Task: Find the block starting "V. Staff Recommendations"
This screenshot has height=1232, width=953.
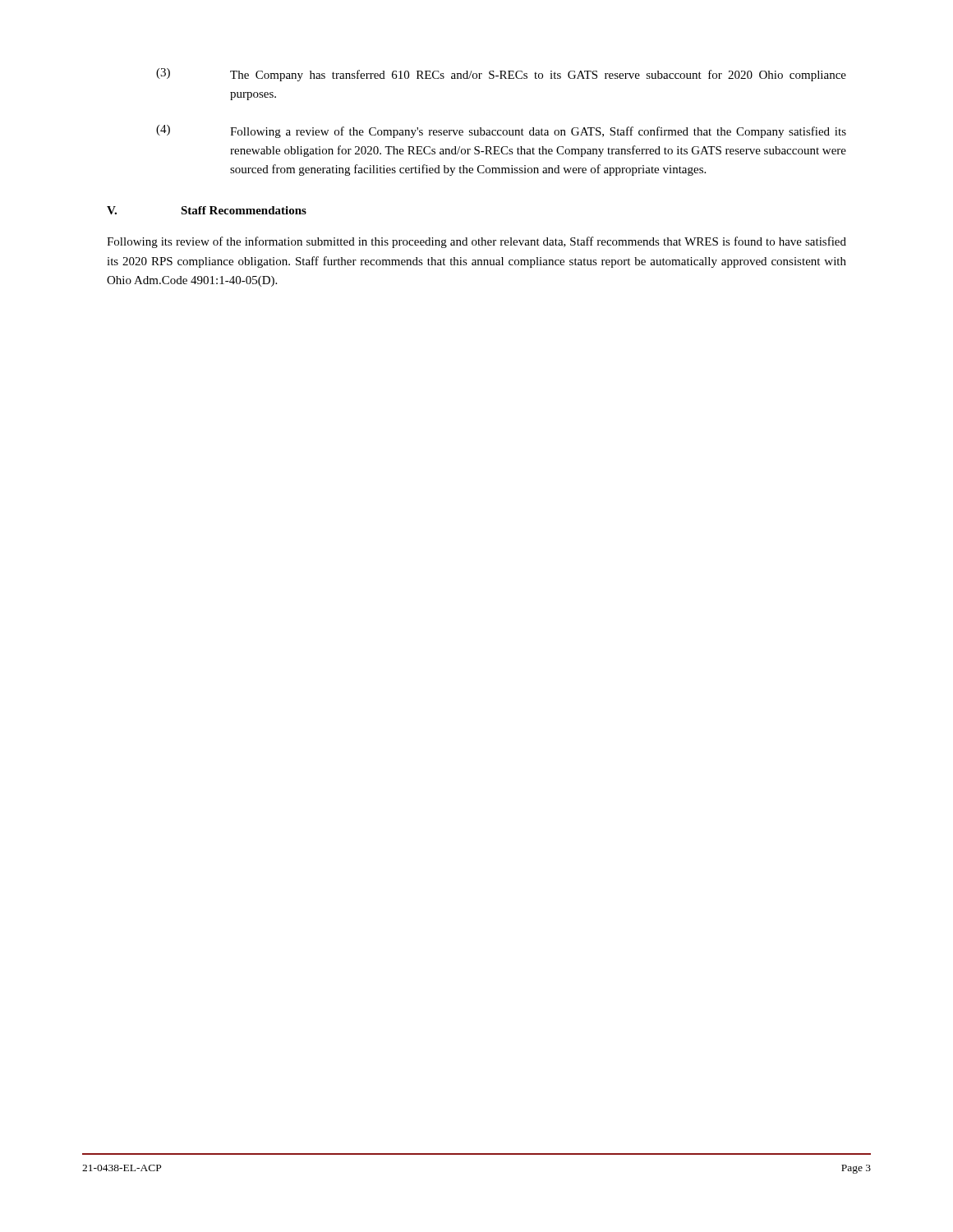Action: pos(207,211)
